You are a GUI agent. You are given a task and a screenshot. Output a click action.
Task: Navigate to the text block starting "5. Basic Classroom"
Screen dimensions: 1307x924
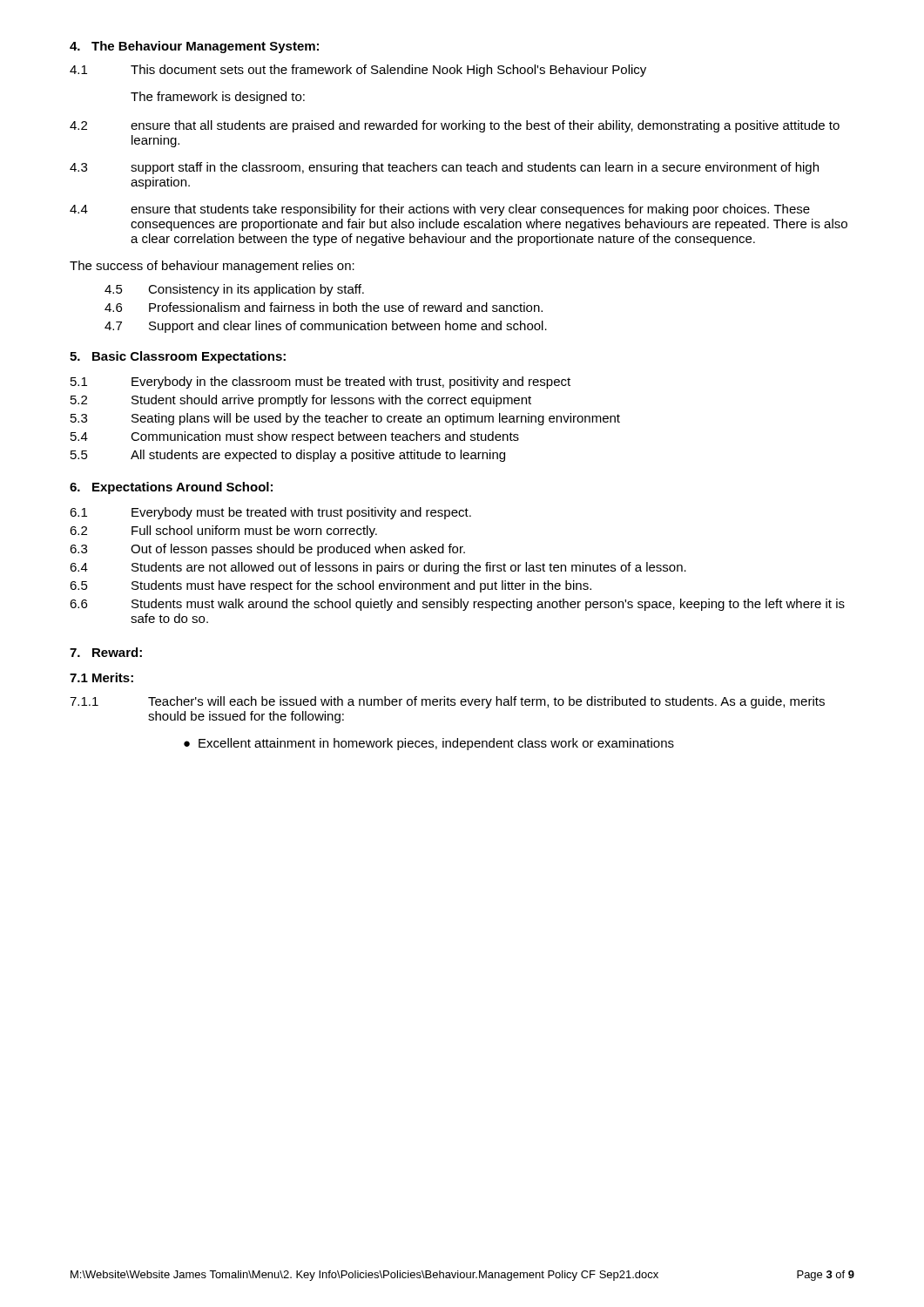point(178,356)
